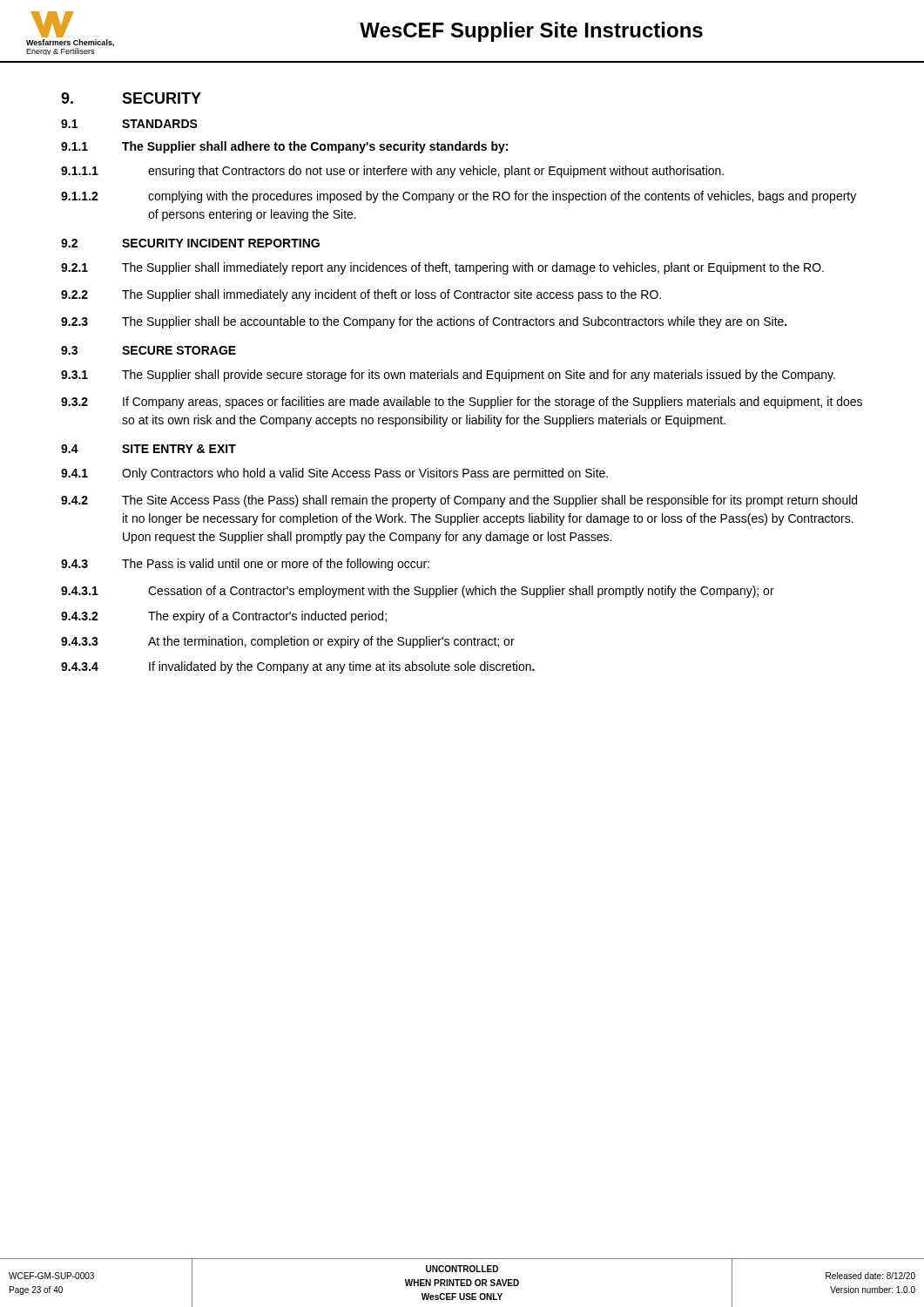The image size is (924, 1307).
Task: Select the list item that says "9.1.1.1 ensuring that Contractors do not"
Action: click(462, 171)
